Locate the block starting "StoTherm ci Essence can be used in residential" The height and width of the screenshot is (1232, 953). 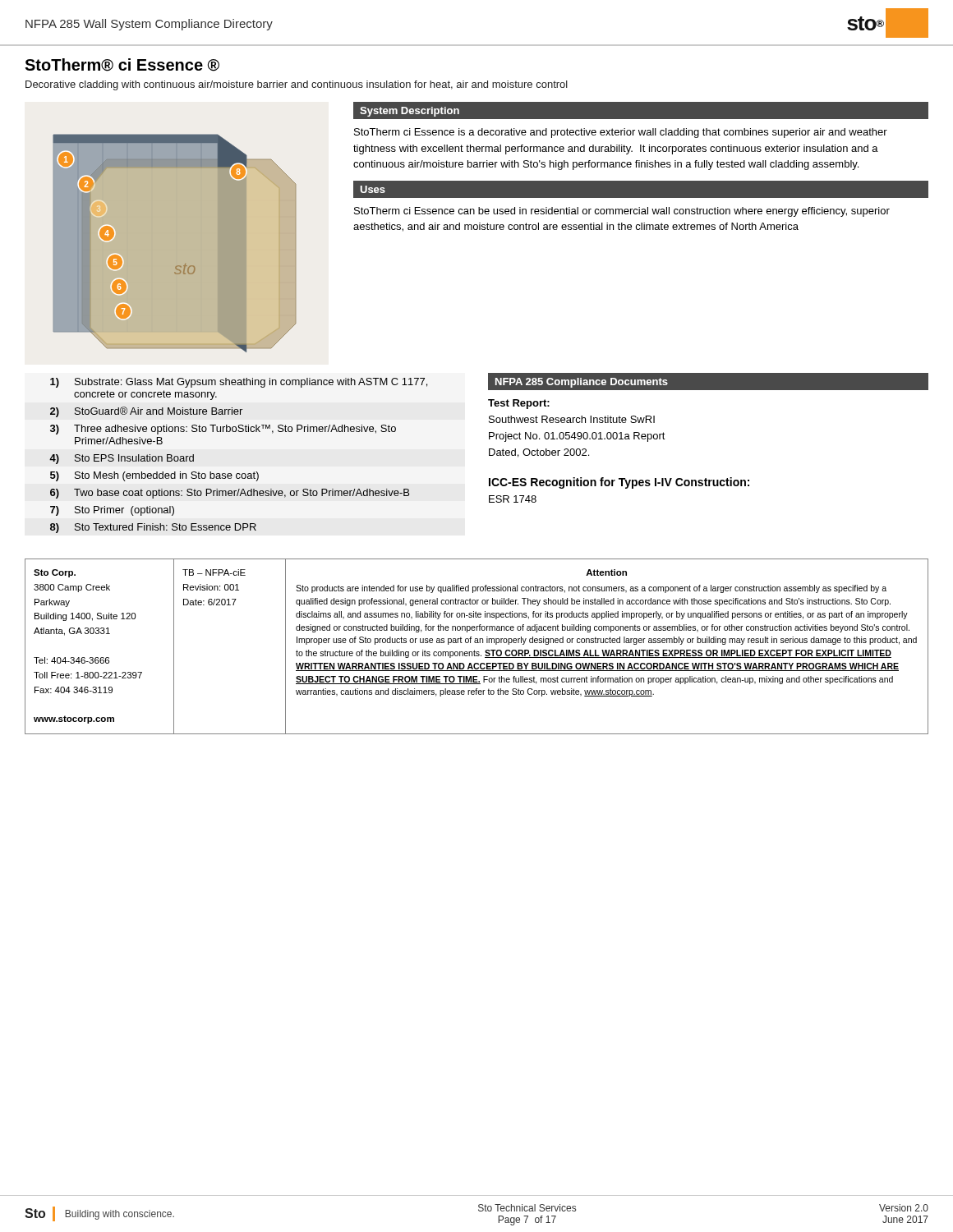[x=621, y=218]
